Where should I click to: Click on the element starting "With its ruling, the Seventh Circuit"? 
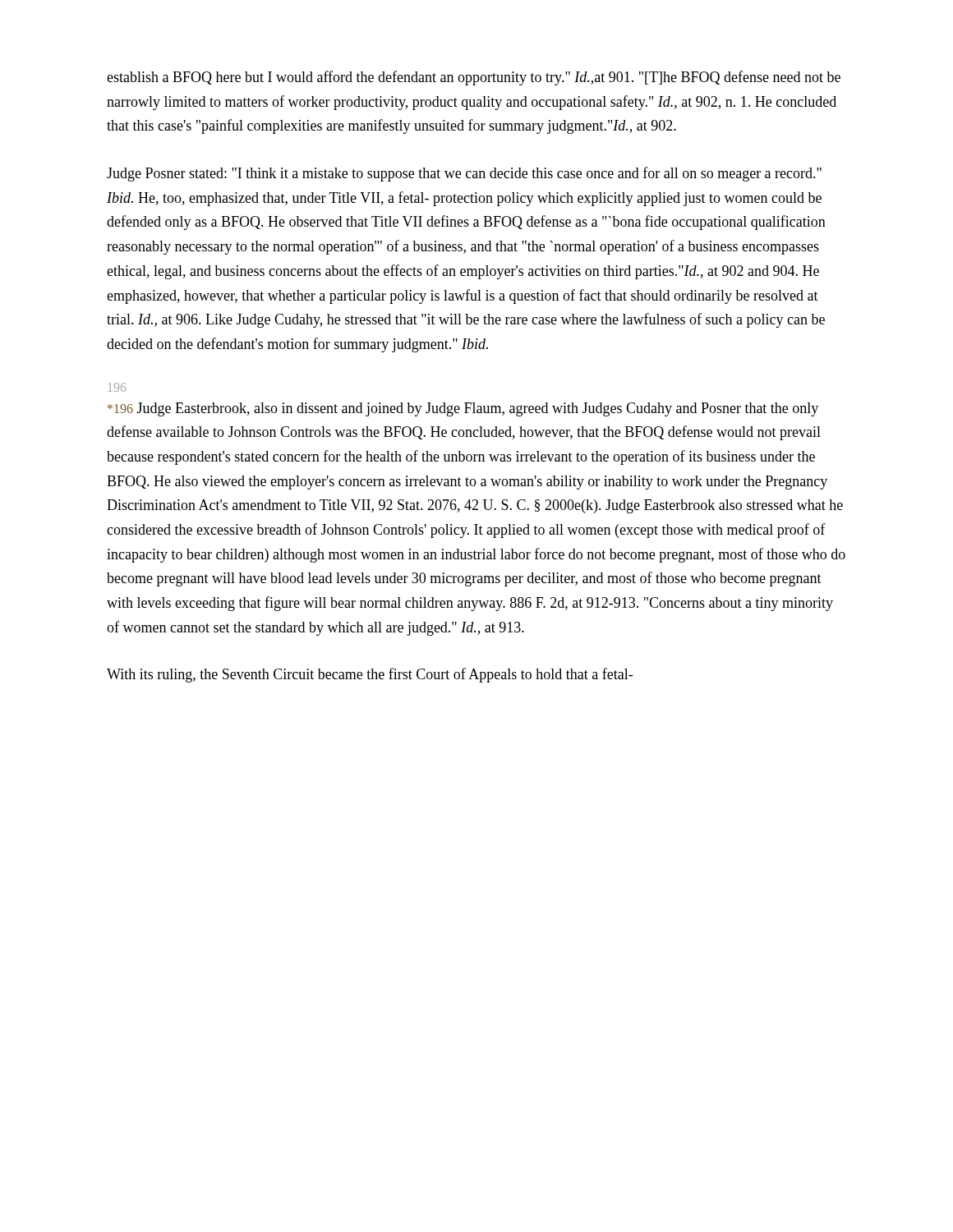click(370, 675)
